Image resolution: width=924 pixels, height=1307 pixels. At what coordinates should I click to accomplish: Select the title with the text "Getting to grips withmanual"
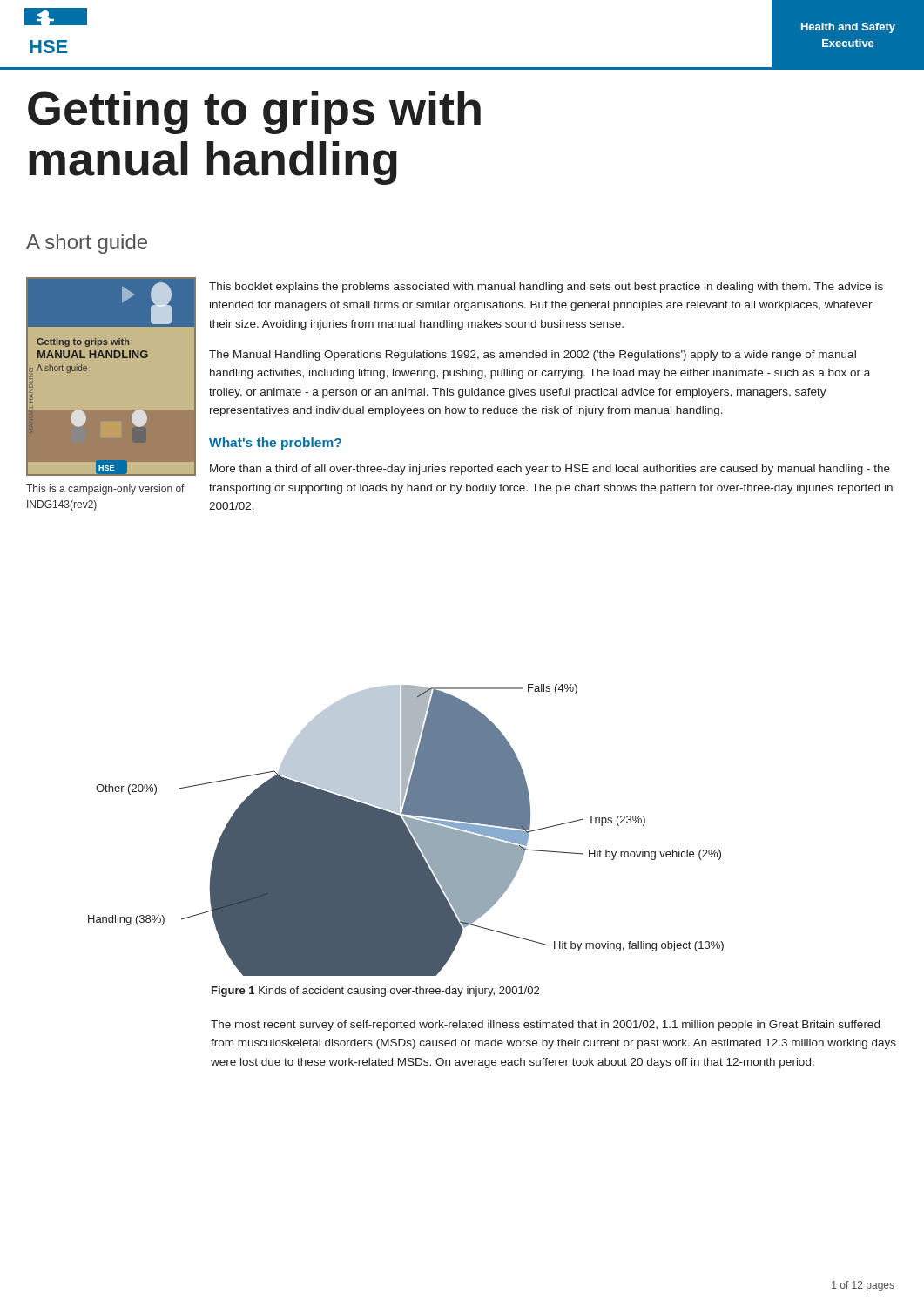pyautogui.click(x=418, y=134)
